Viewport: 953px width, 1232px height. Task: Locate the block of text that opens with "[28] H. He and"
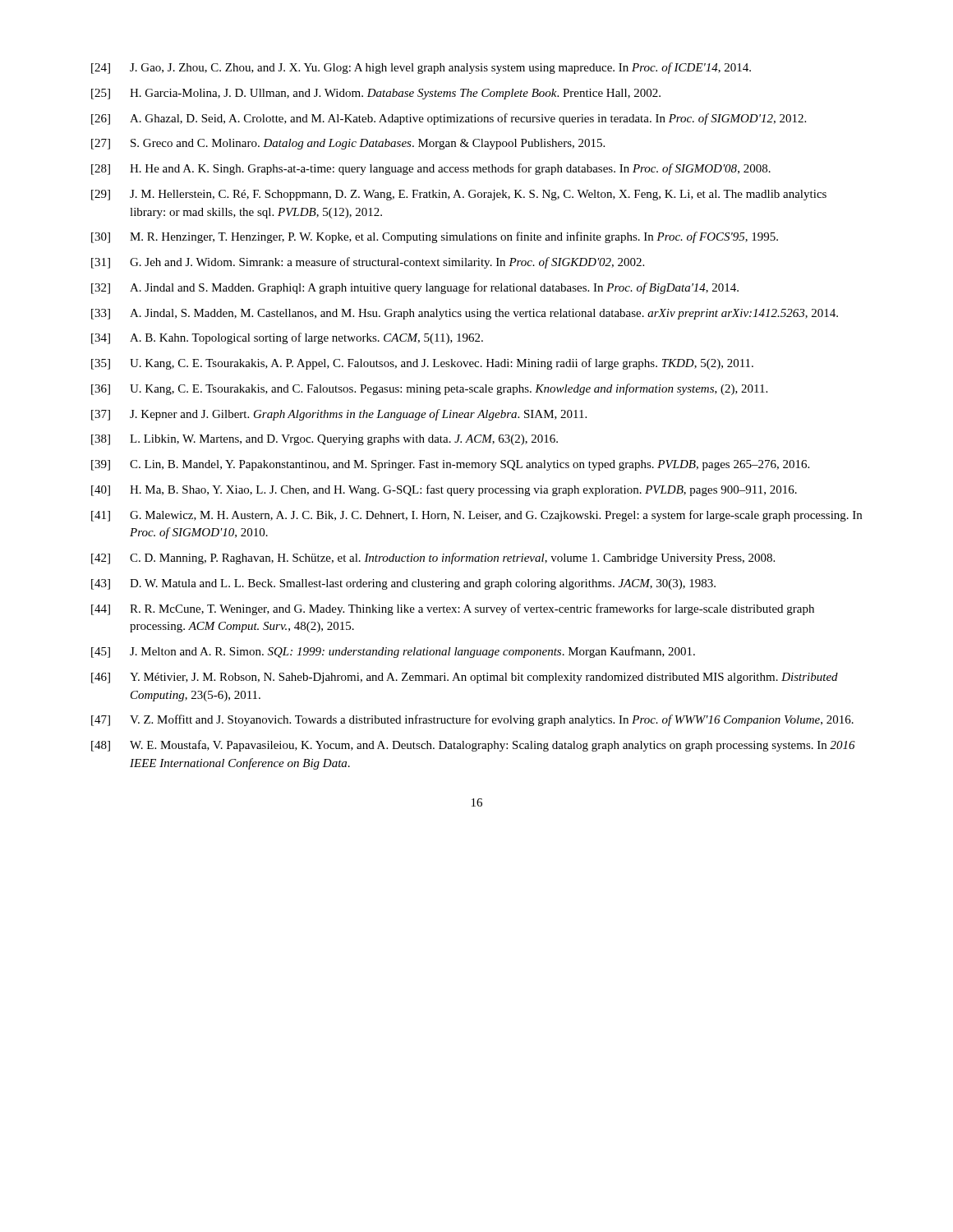pyautogui.click(x=476, y=169)
